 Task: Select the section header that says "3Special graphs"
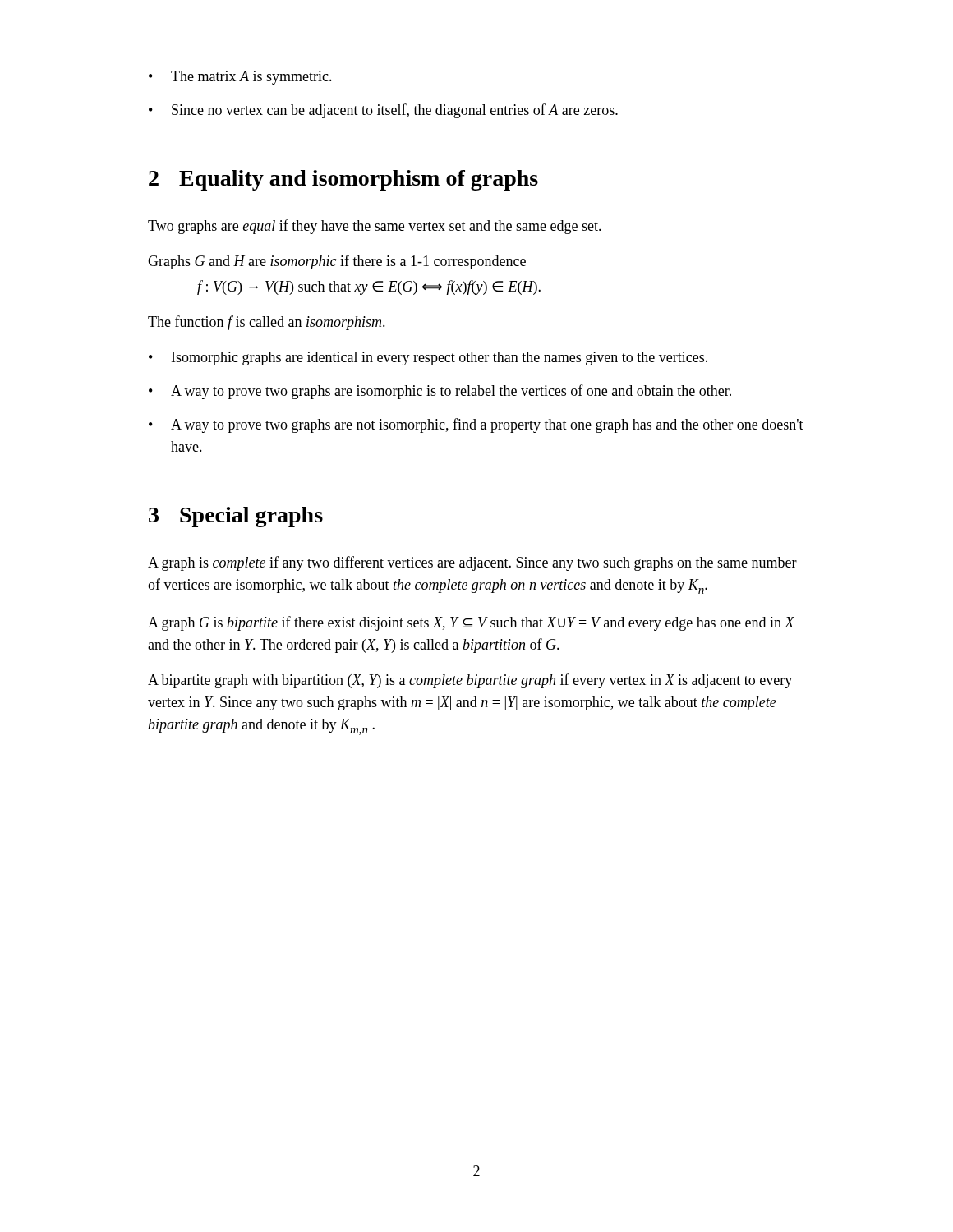(236, 517)
